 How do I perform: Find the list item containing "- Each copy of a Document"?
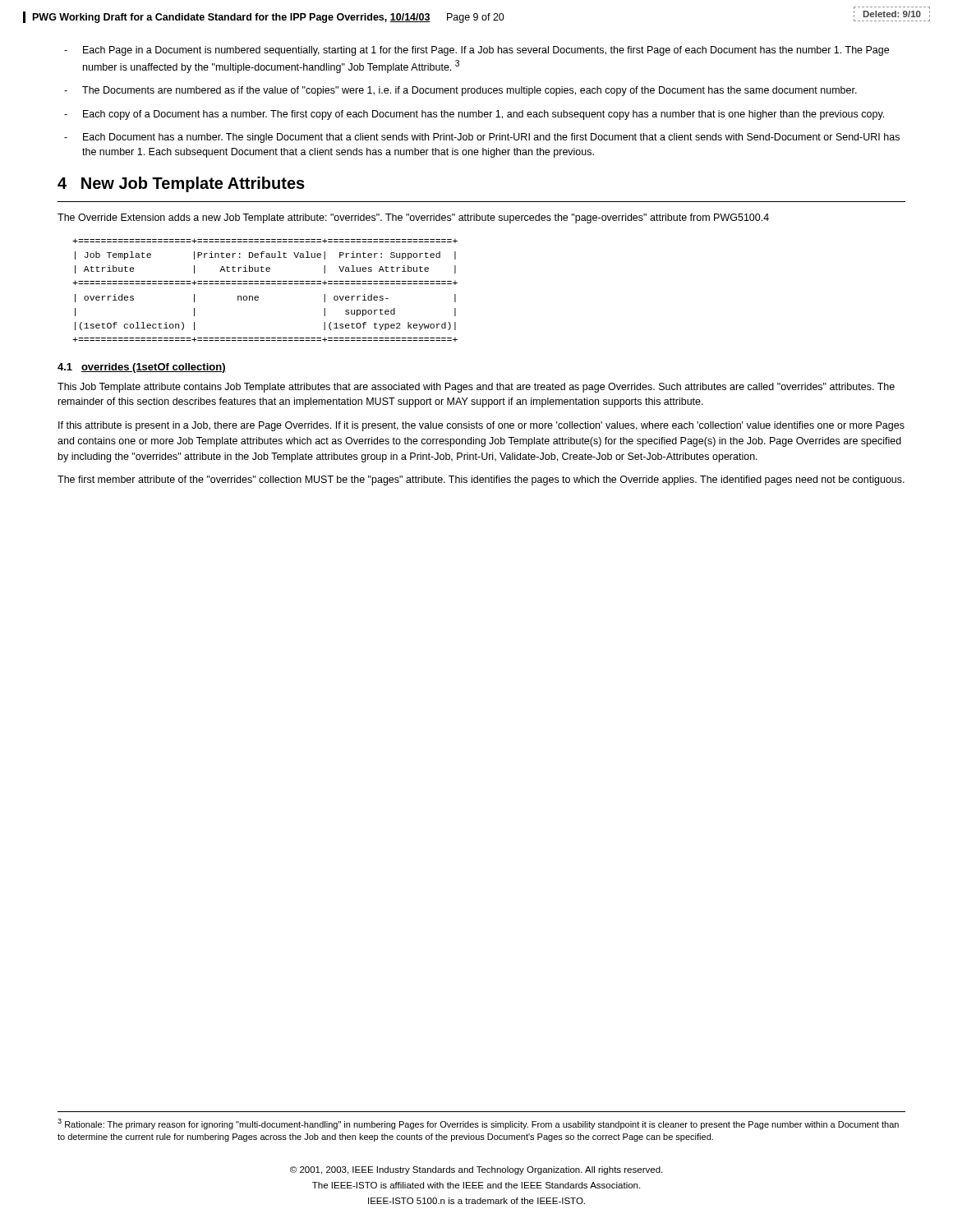pyautogui.click(x=474, y=114)
